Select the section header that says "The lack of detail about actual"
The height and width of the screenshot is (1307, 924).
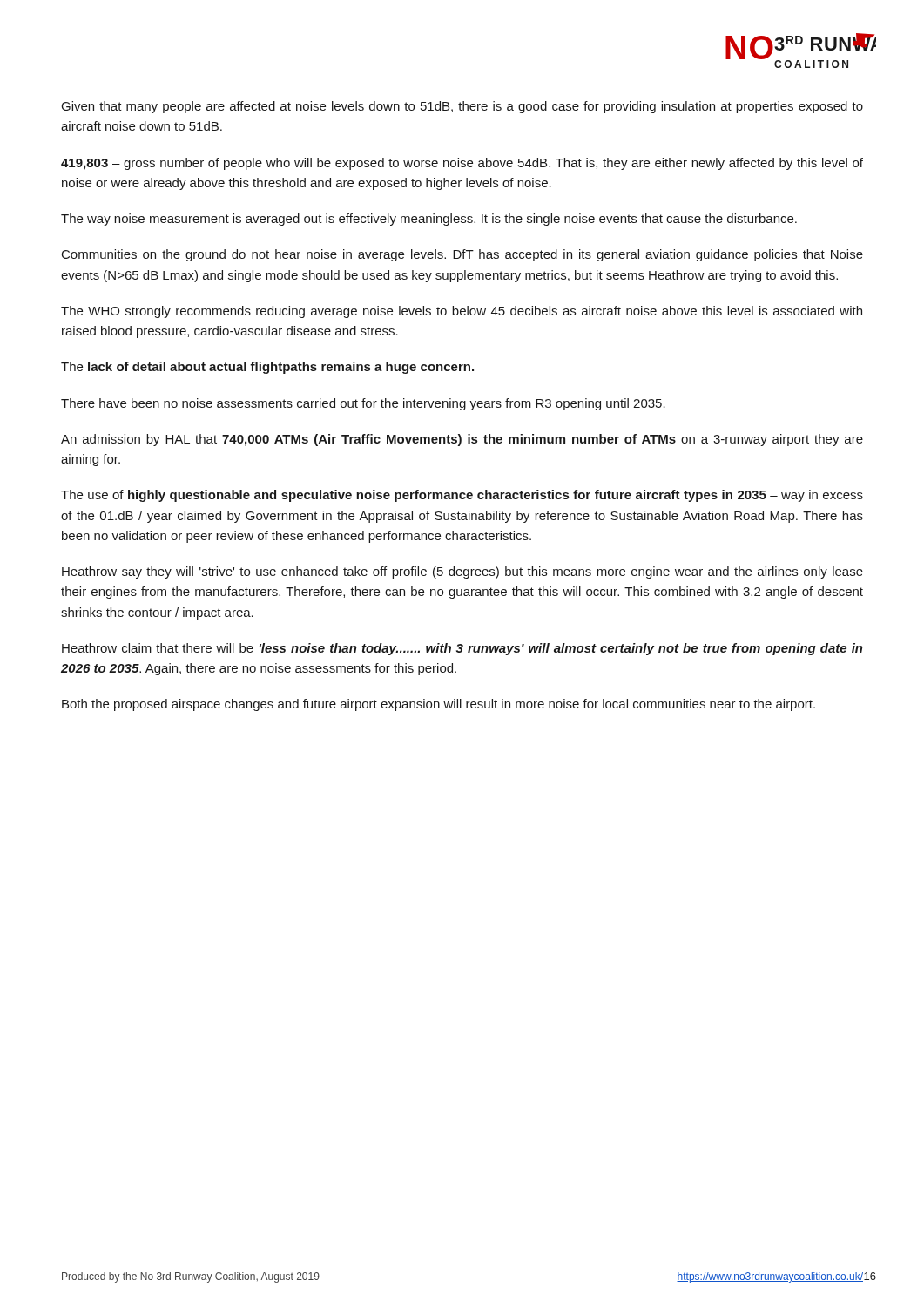[268, 367]
